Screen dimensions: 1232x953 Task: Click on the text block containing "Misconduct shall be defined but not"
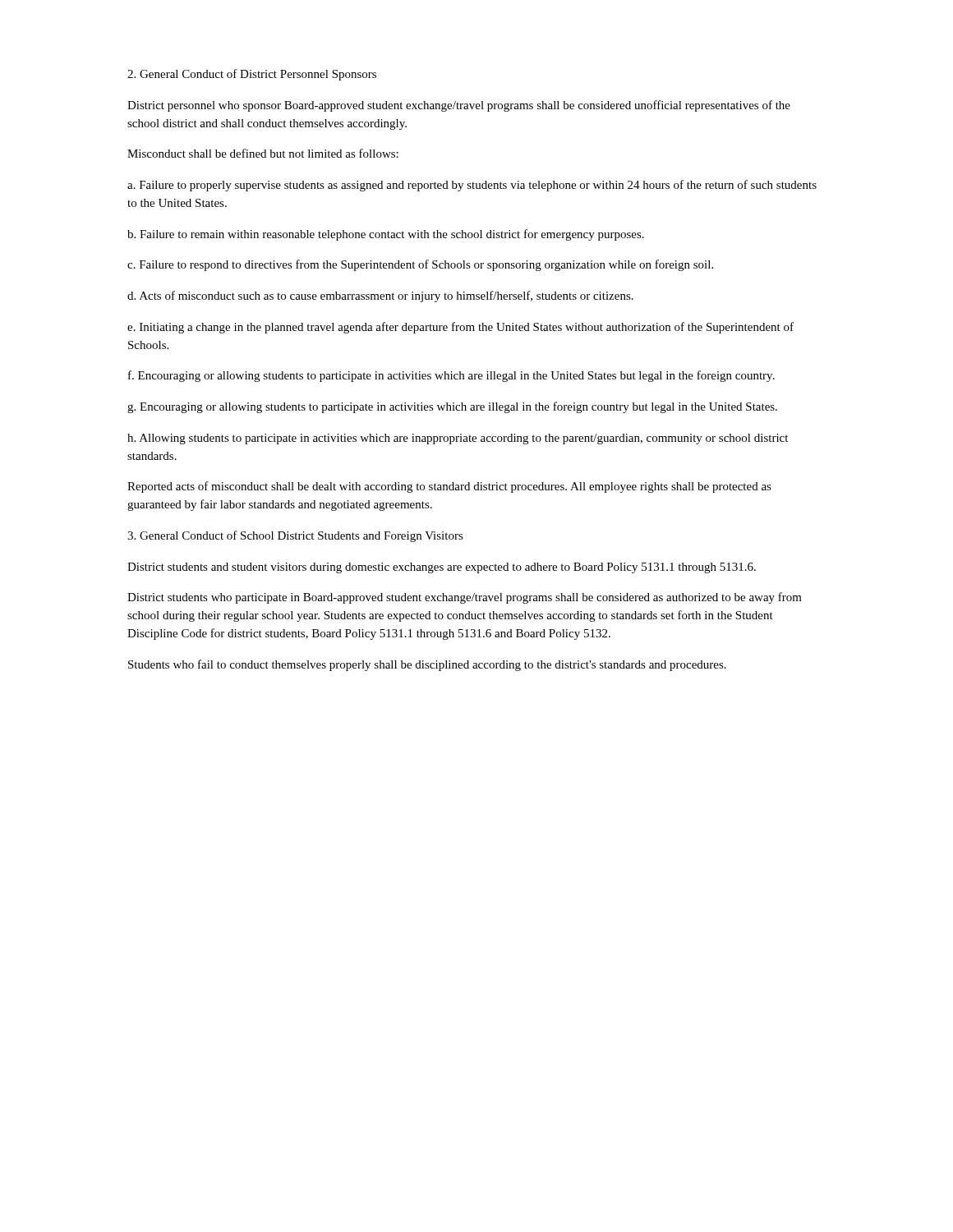263,154
